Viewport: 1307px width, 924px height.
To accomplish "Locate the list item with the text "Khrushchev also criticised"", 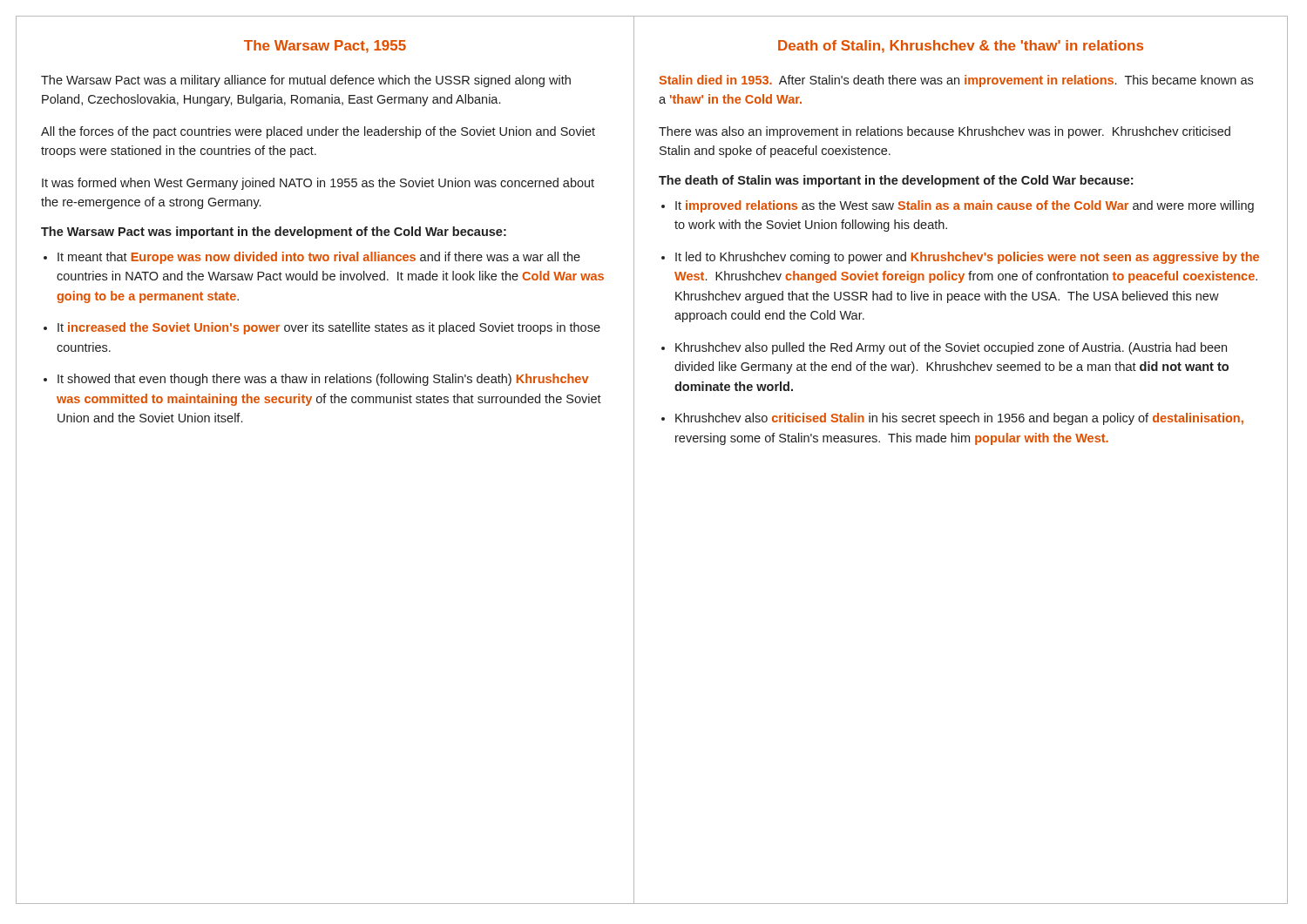I will (959, 428).
